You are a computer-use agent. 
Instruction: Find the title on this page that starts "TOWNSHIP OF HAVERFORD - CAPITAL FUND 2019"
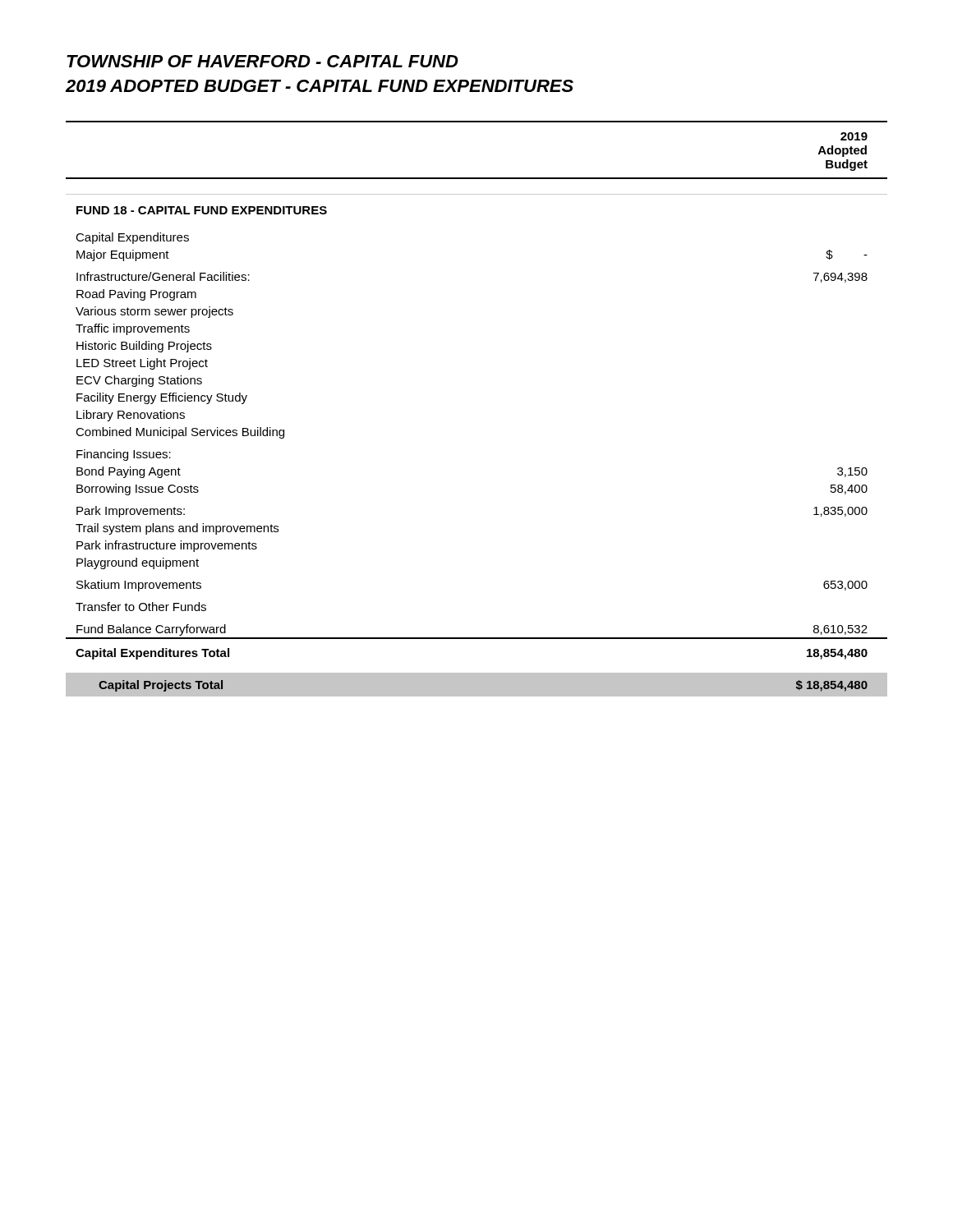click(476, 74)
